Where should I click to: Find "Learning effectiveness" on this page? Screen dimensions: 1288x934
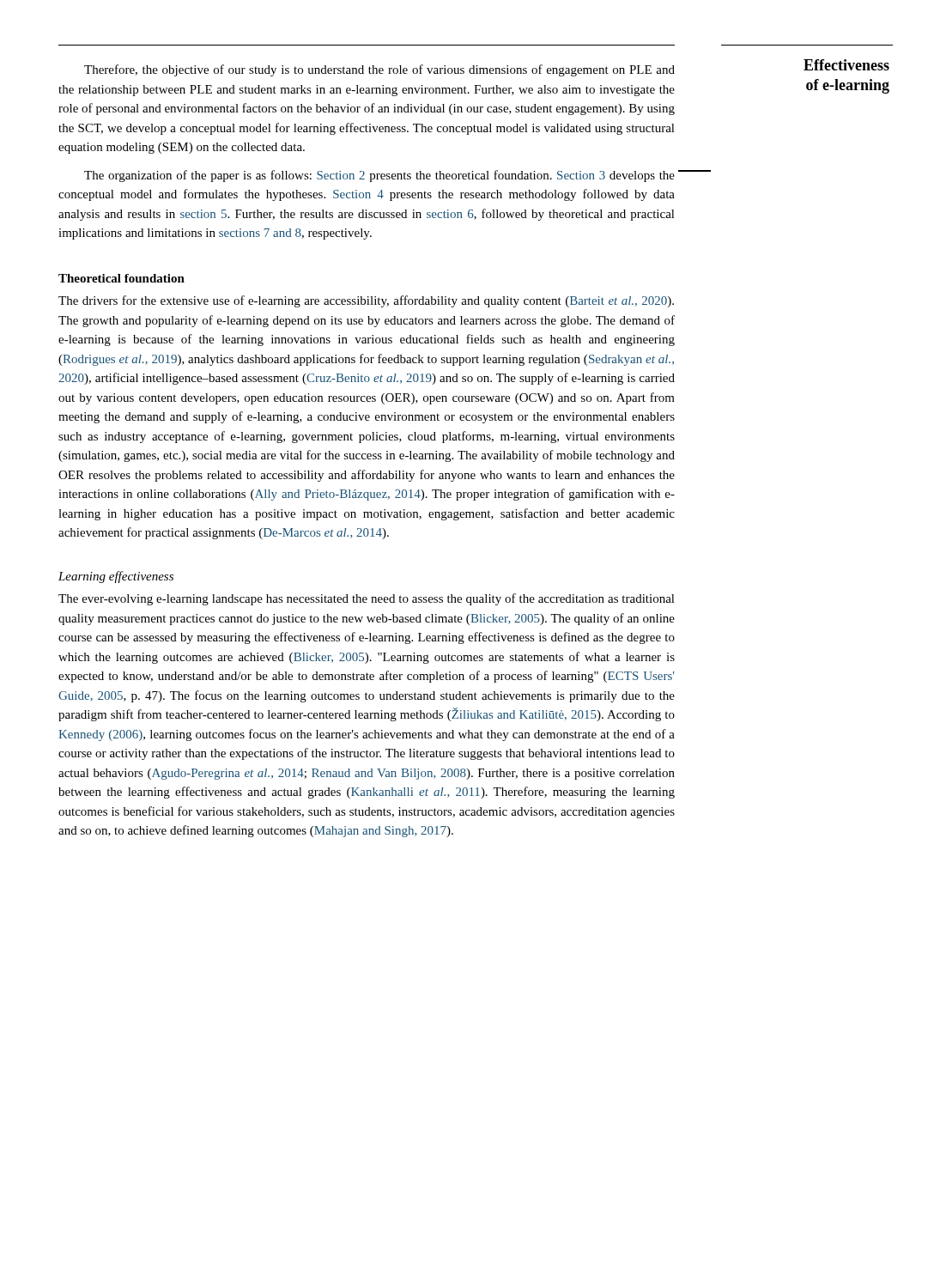(116, 577)
